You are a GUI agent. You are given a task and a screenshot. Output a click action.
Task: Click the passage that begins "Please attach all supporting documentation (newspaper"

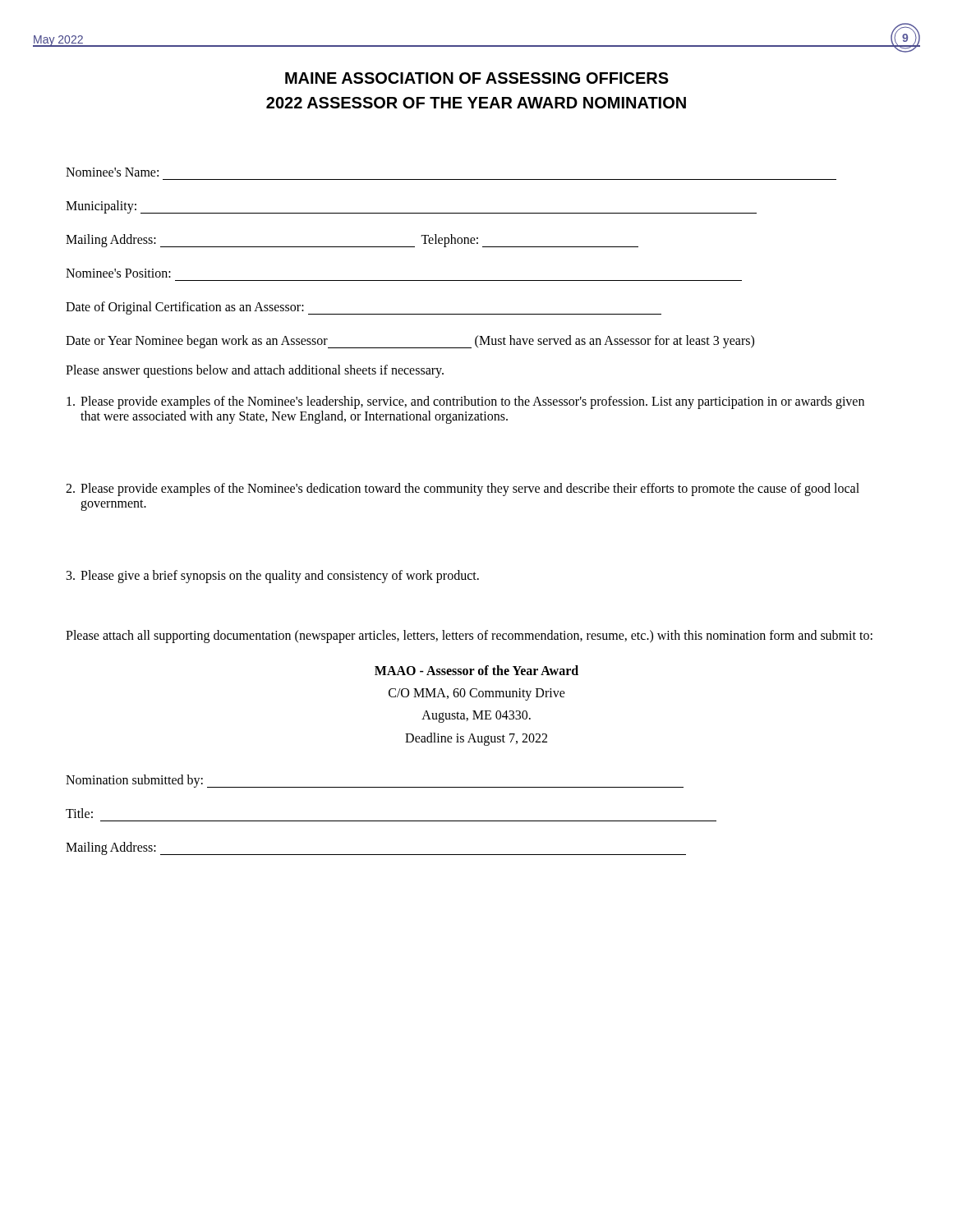(469, 635)
